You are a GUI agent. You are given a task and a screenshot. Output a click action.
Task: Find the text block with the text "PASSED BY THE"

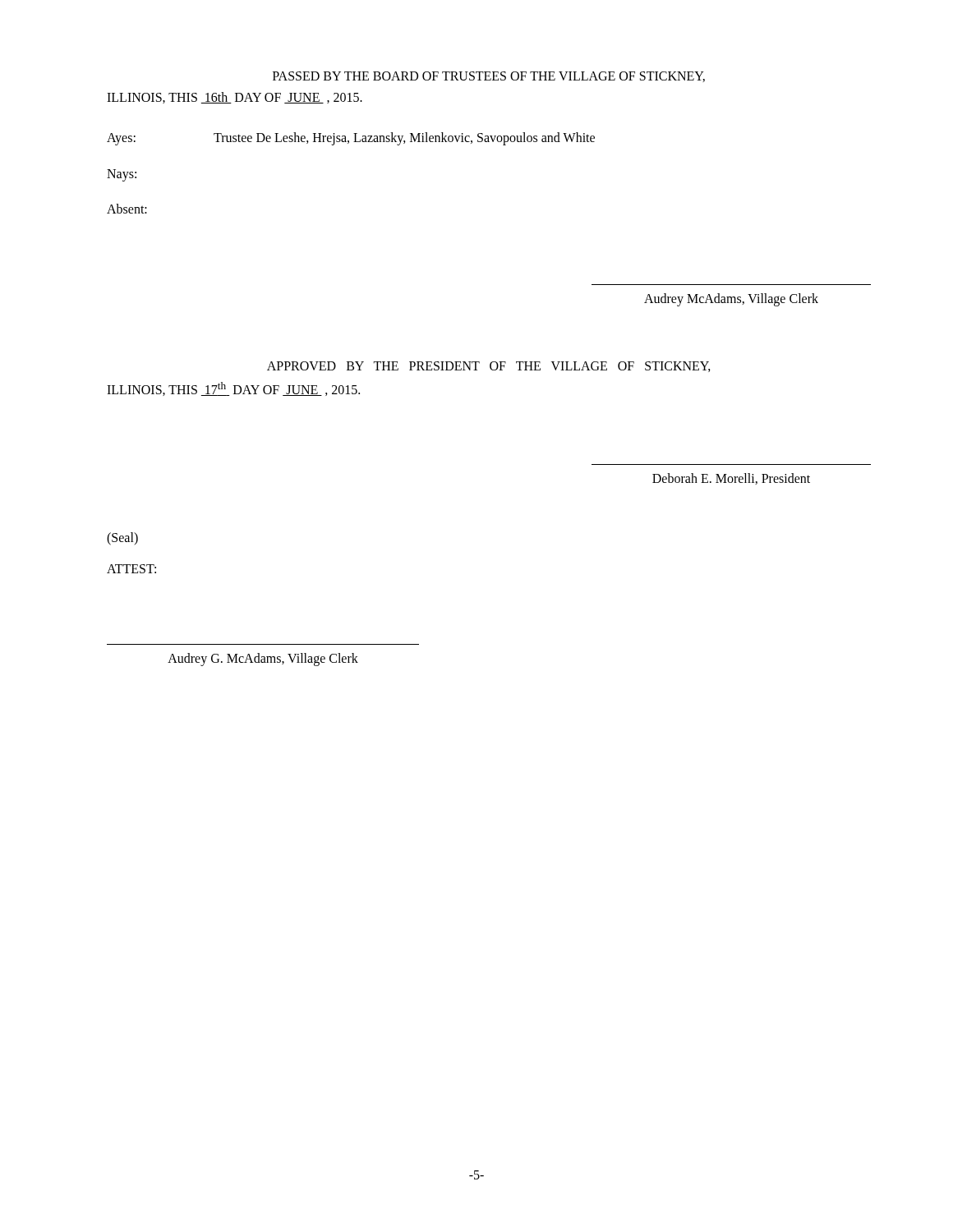pyautogui.click(x=489, y=76)
